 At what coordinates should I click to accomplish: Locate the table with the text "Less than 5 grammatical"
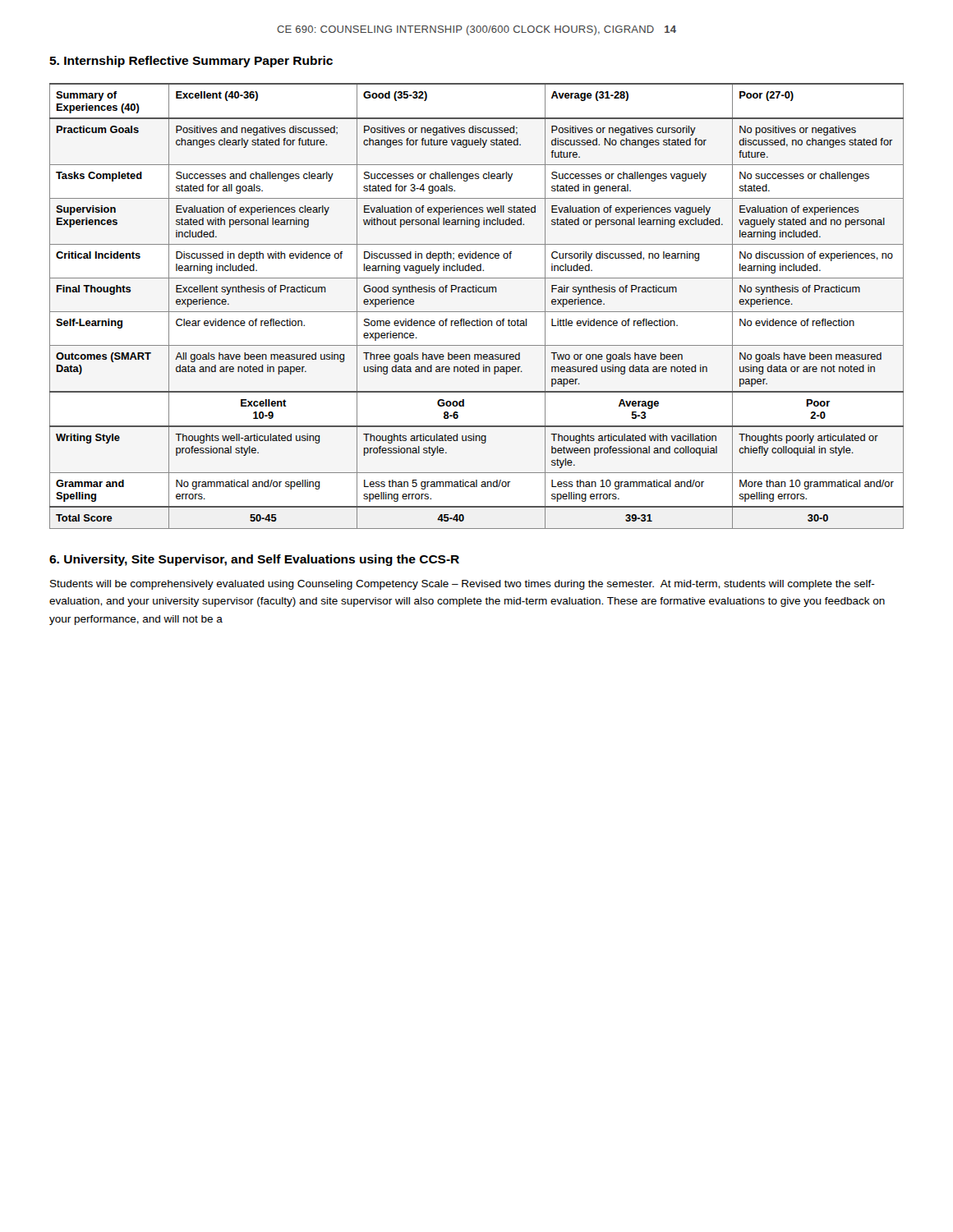(476, 306)
